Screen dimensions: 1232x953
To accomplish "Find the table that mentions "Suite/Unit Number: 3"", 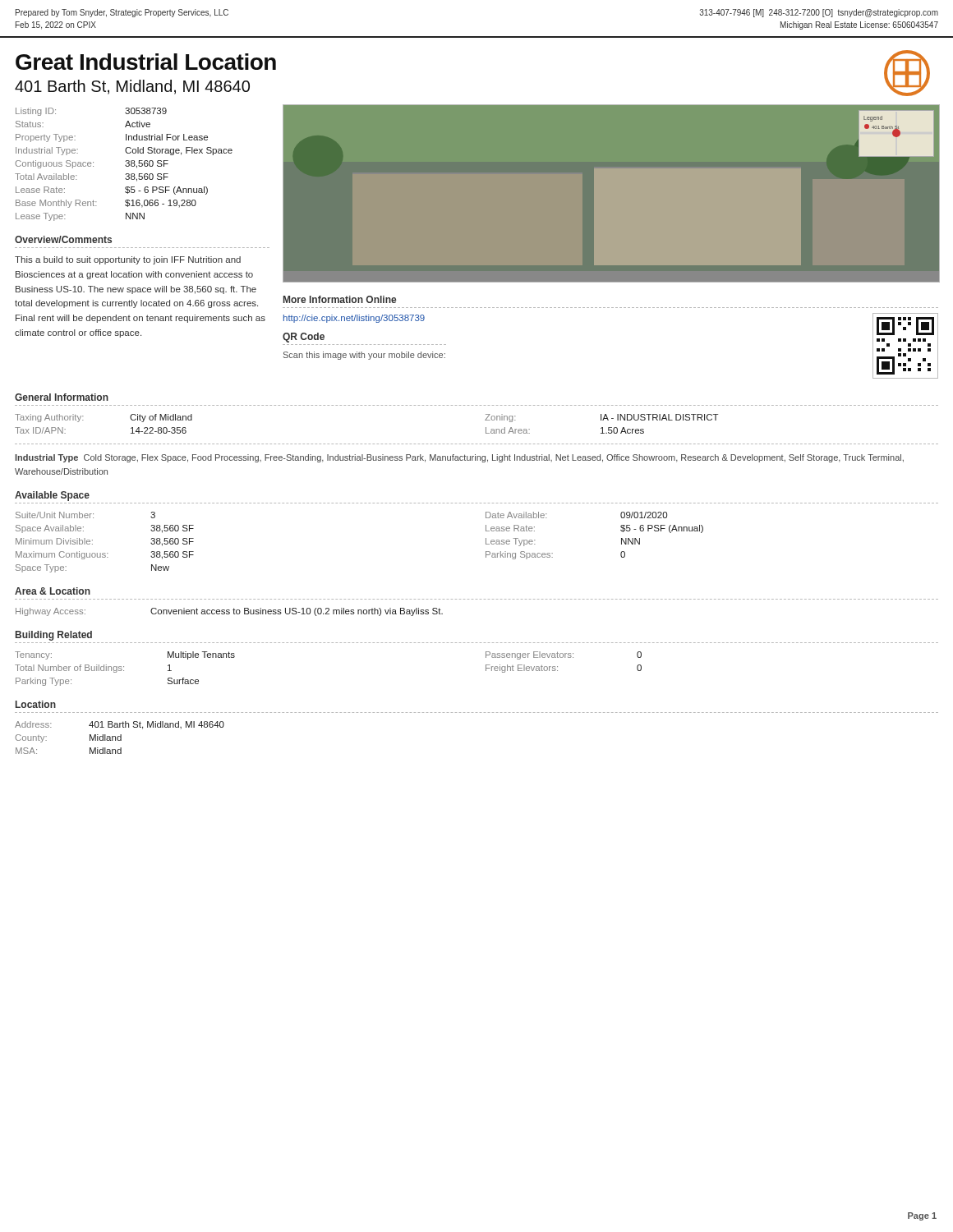I will (x=476, y=541).
